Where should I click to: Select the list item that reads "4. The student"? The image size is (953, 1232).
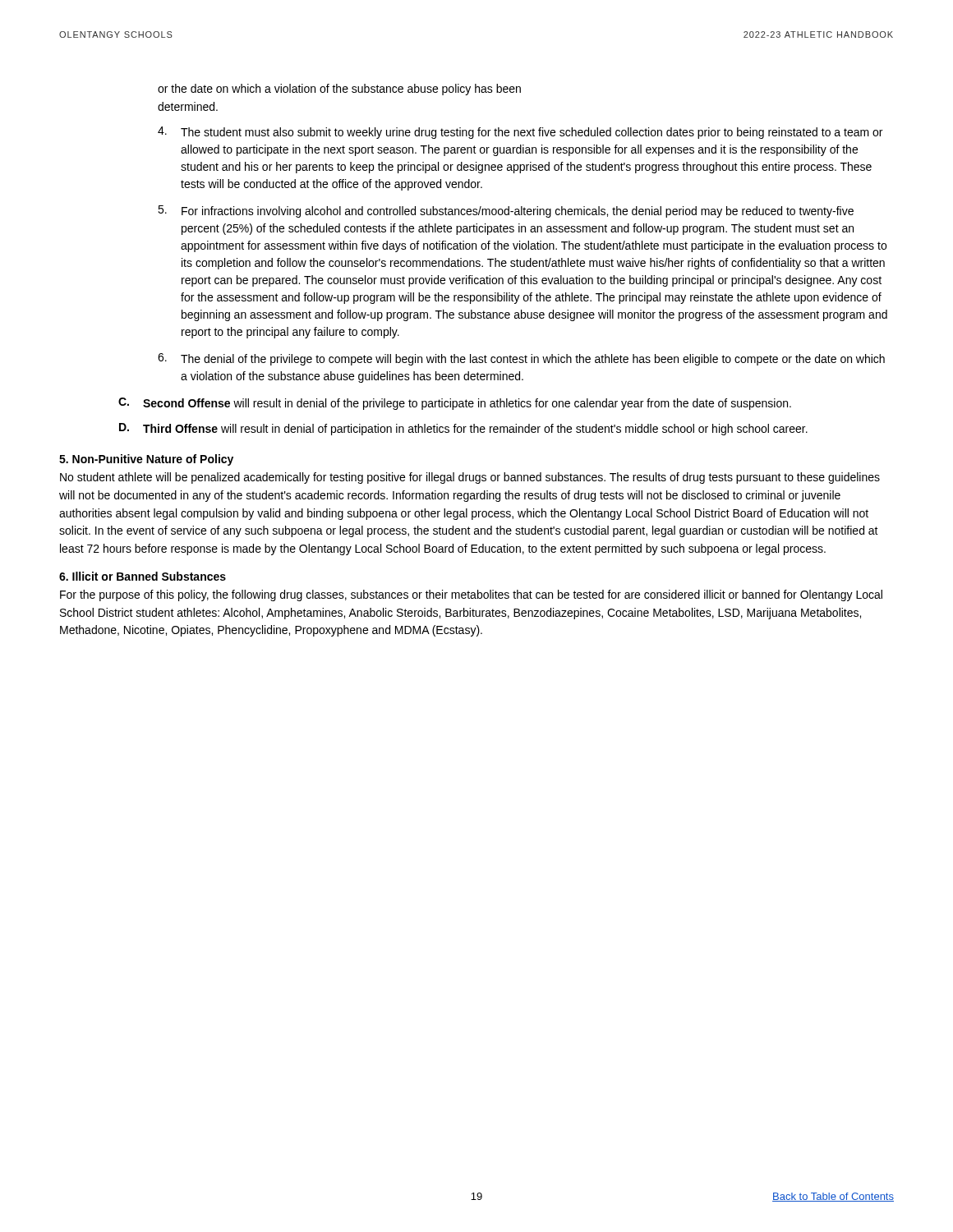point(526,159)
